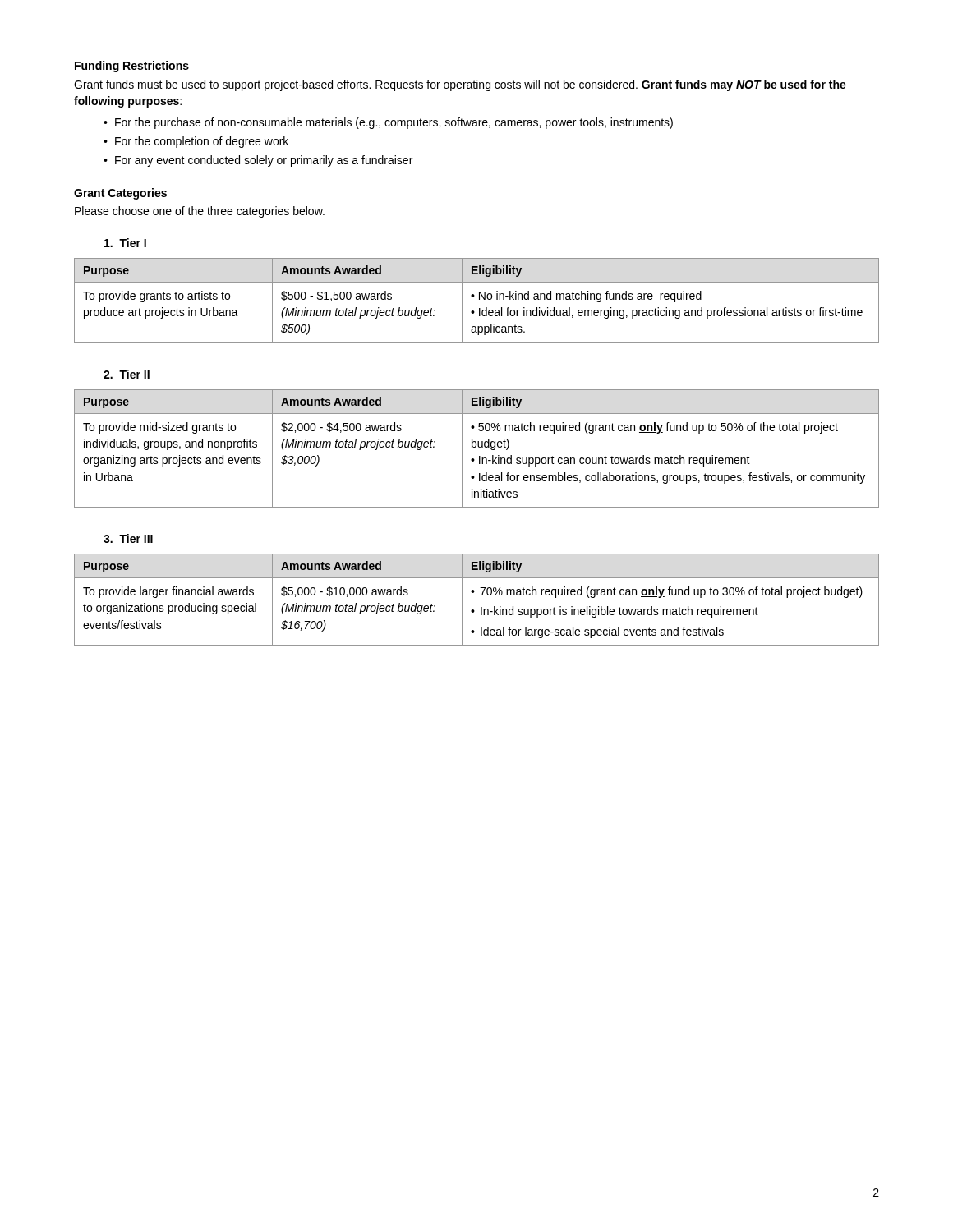This screenshot has width=953, height=1232.
Task: Select the list item that says "• For the completion of degree work"
Action: (x=196, y=141)
